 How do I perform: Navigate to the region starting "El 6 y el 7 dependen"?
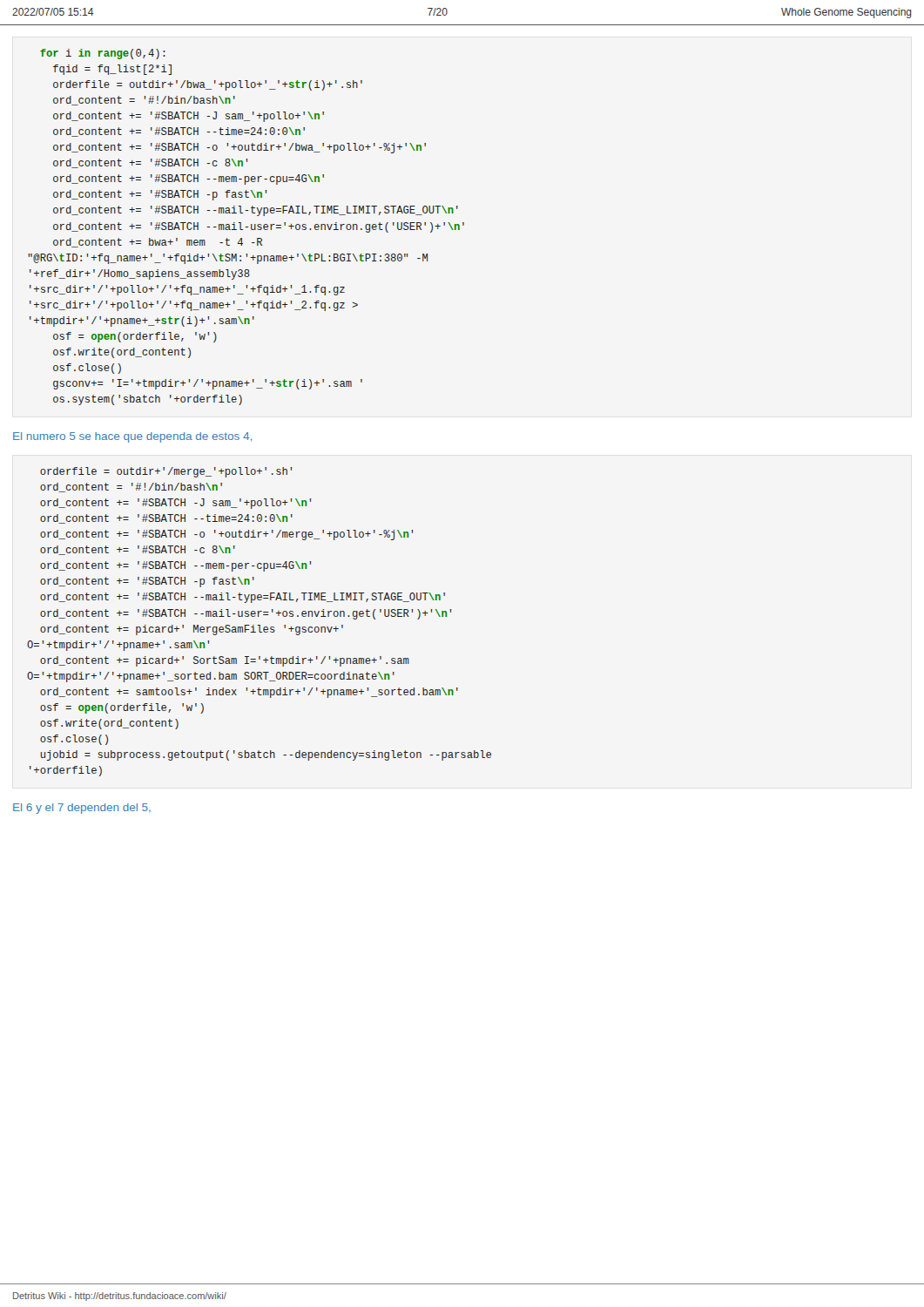tap(82, 807)
